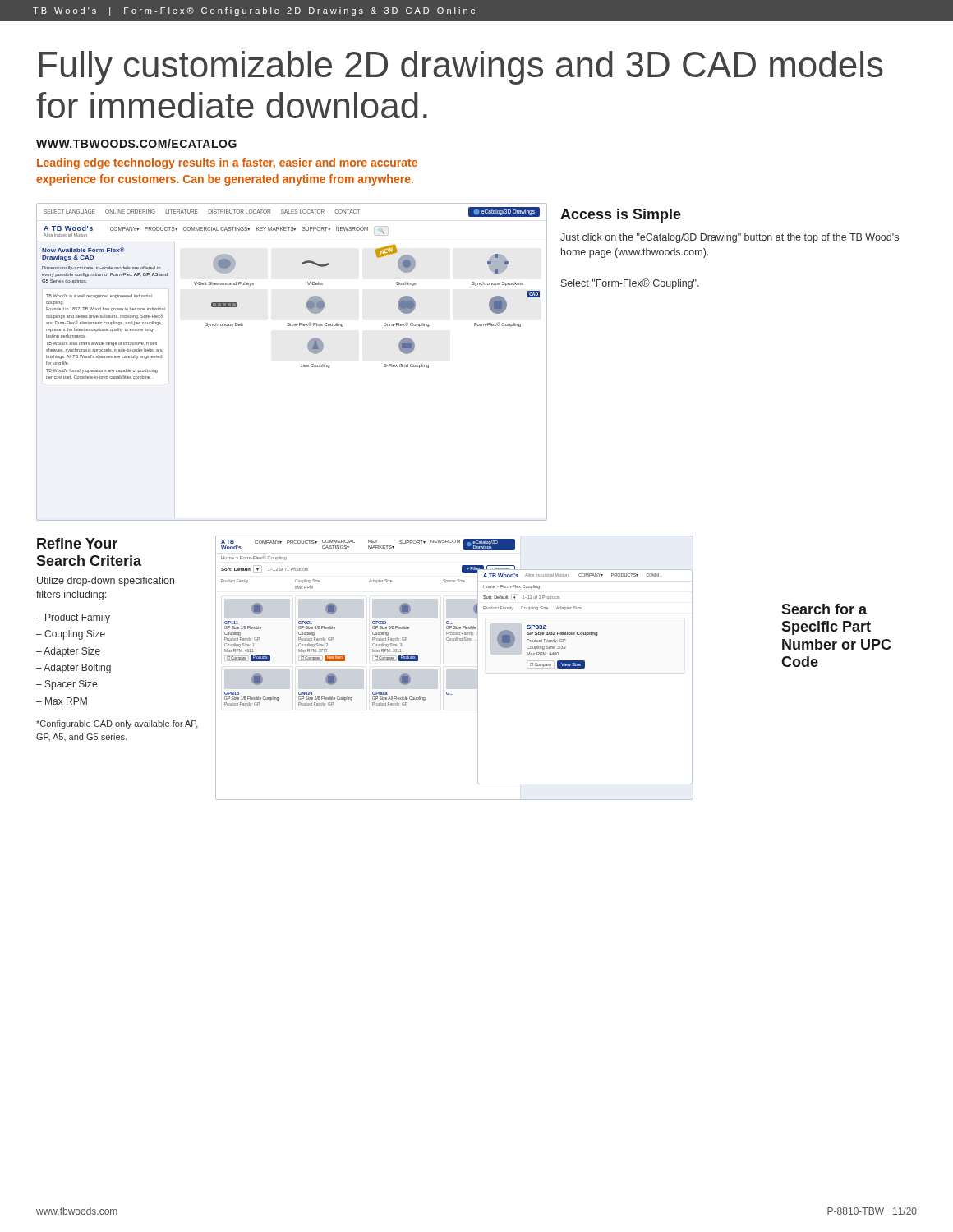This screenshot has width=953, height=1232.
Task: Where does it say "– Product Family"?
Action: coord(73,617)
